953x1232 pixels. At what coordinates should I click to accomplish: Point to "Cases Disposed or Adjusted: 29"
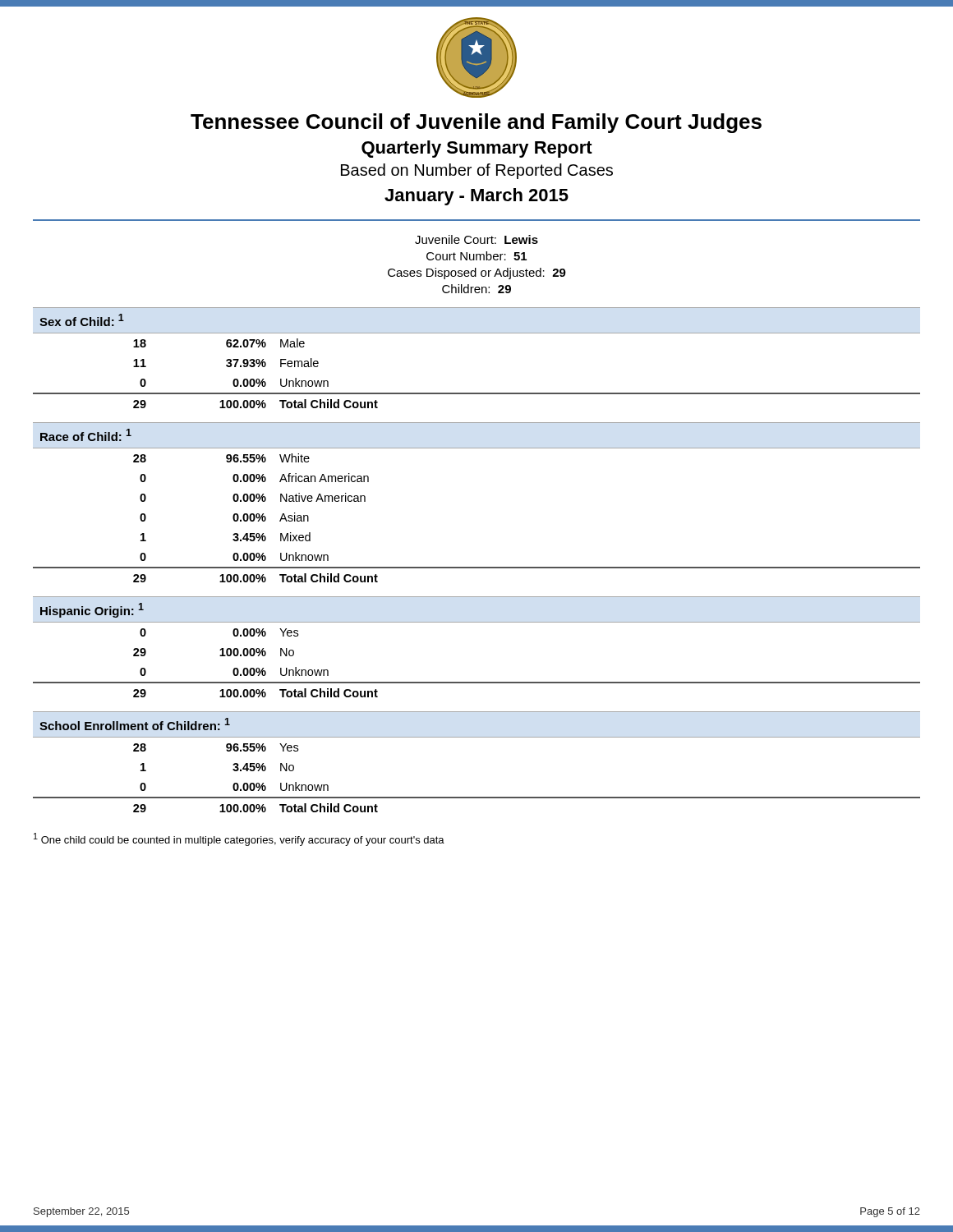476,272
